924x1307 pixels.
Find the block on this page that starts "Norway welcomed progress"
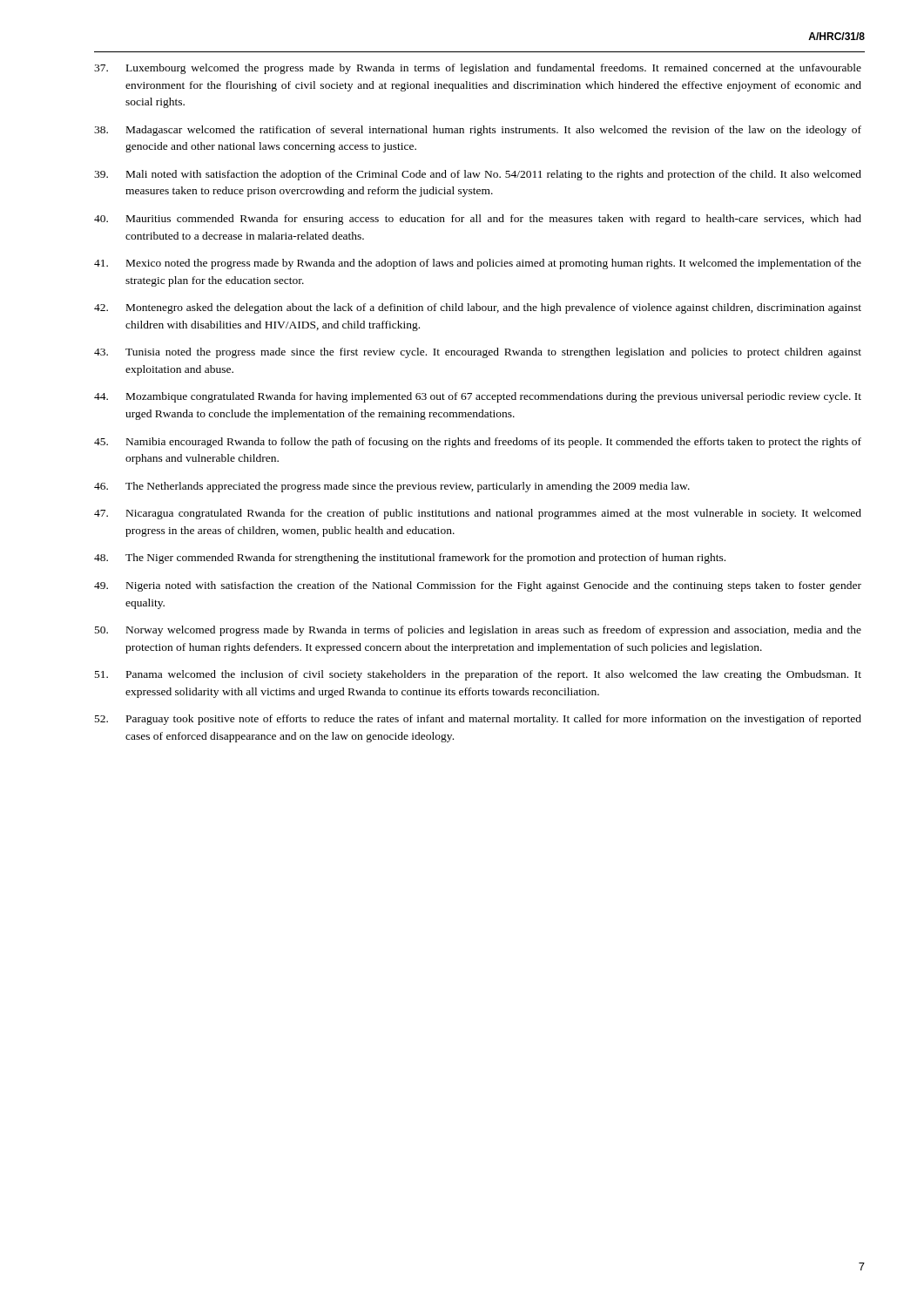[478, 638]
